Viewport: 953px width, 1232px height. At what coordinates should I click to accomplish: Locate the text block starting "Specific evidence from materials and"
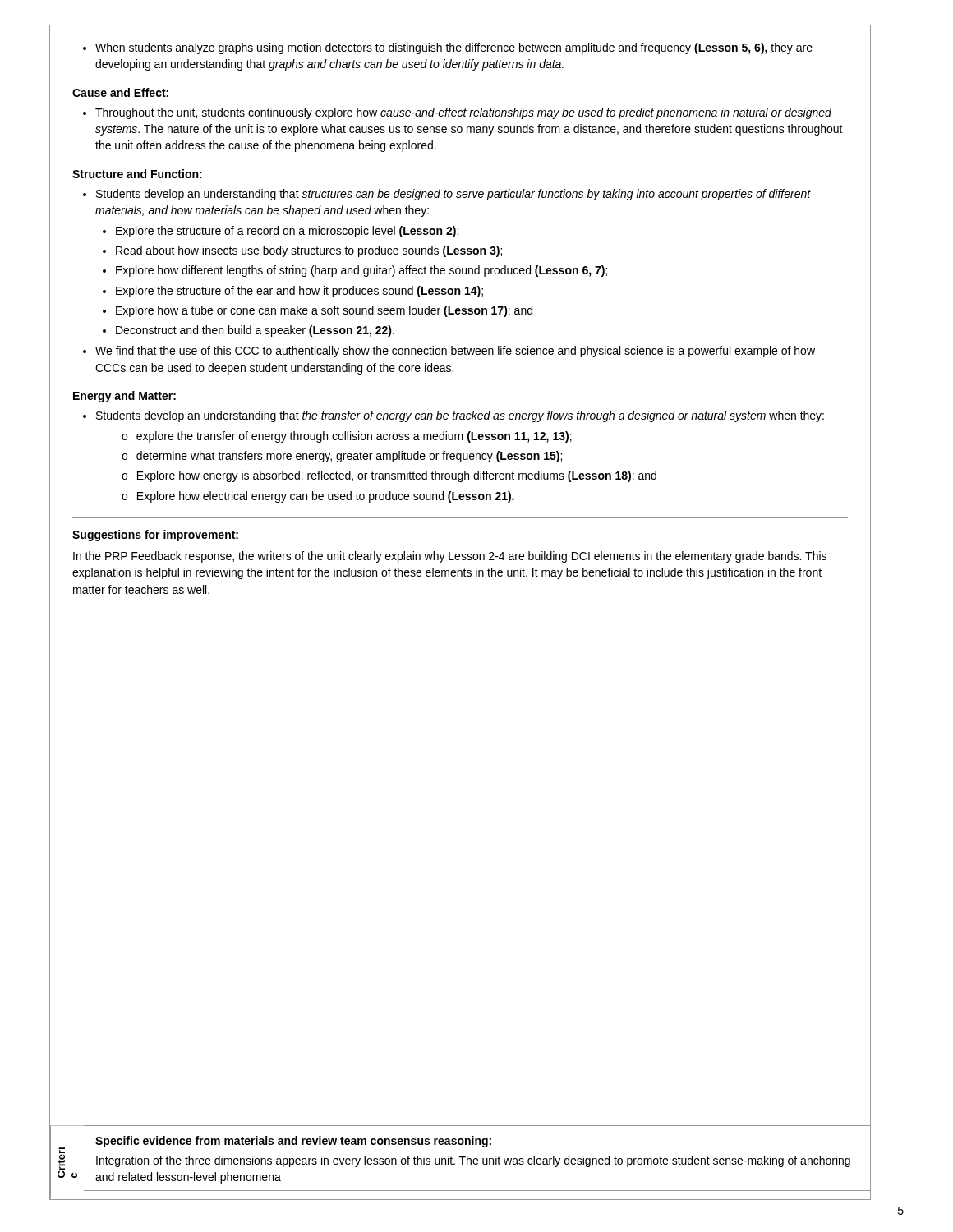tap(294, 1141)
